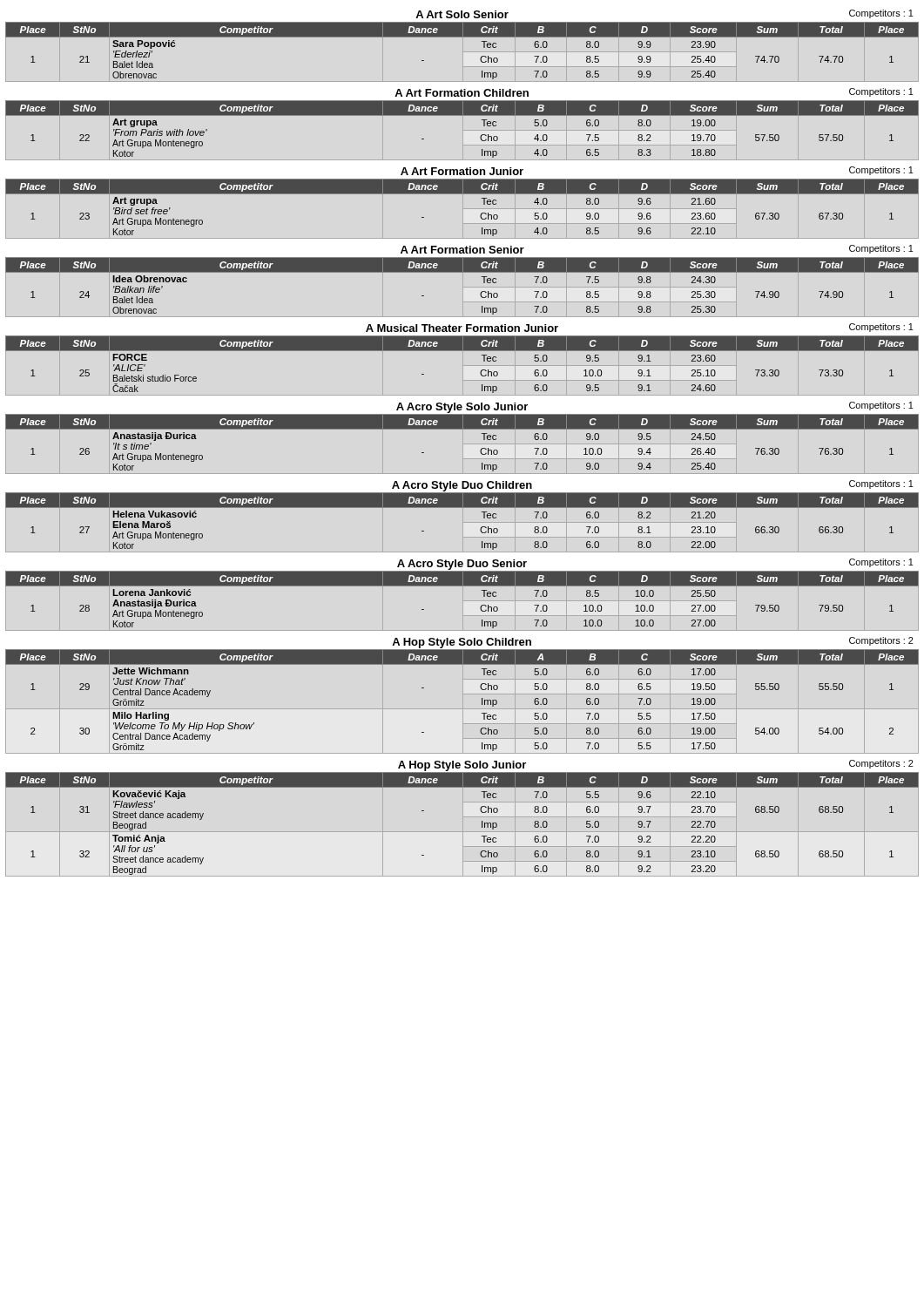Select the table that reads "Milo Harling 'Welcome To My"
This screenshot has height=1307, width=924.
[x=462, y=701]
